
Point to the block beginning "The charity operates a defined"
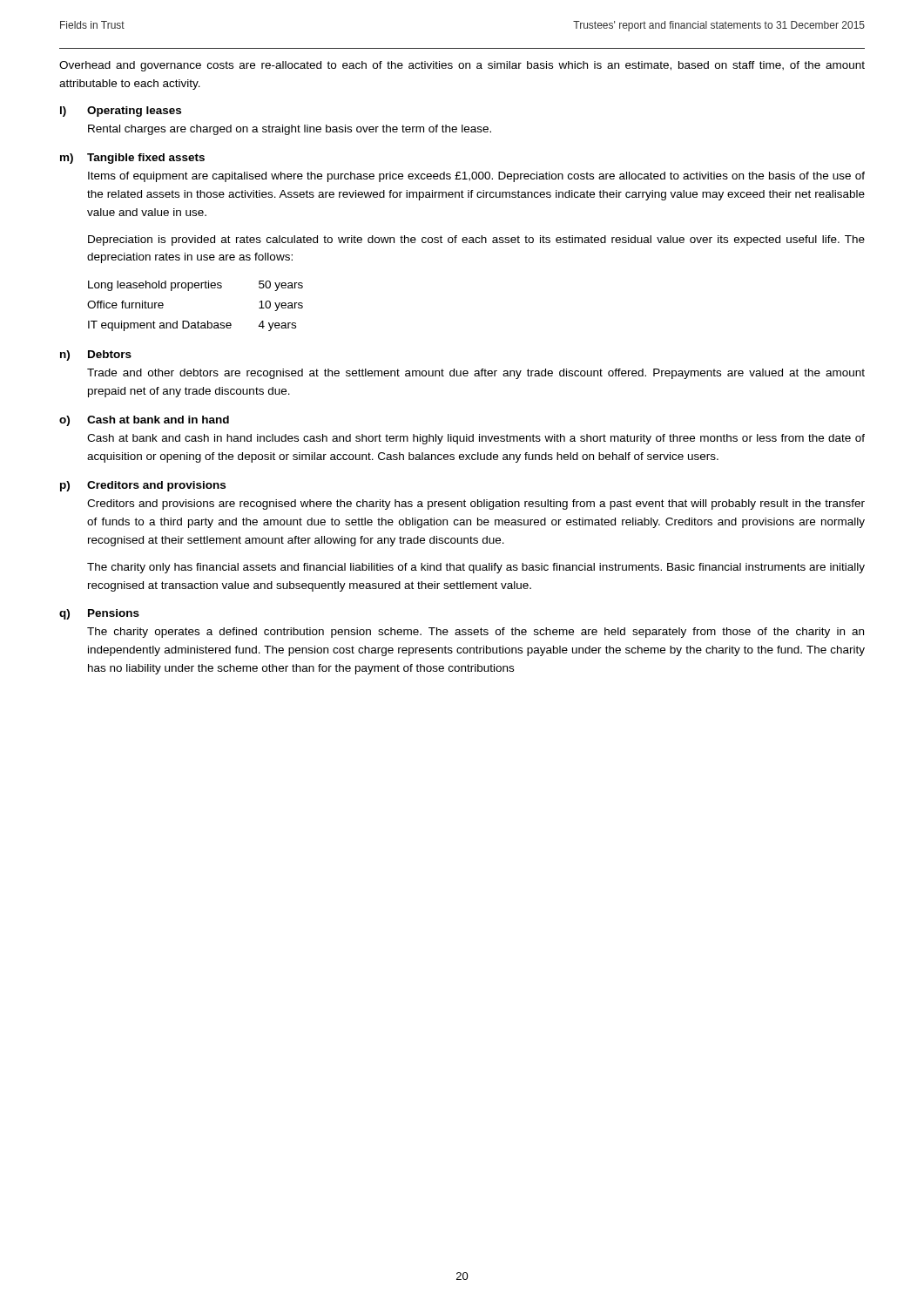pyautogui.click(x=476, y=651)
